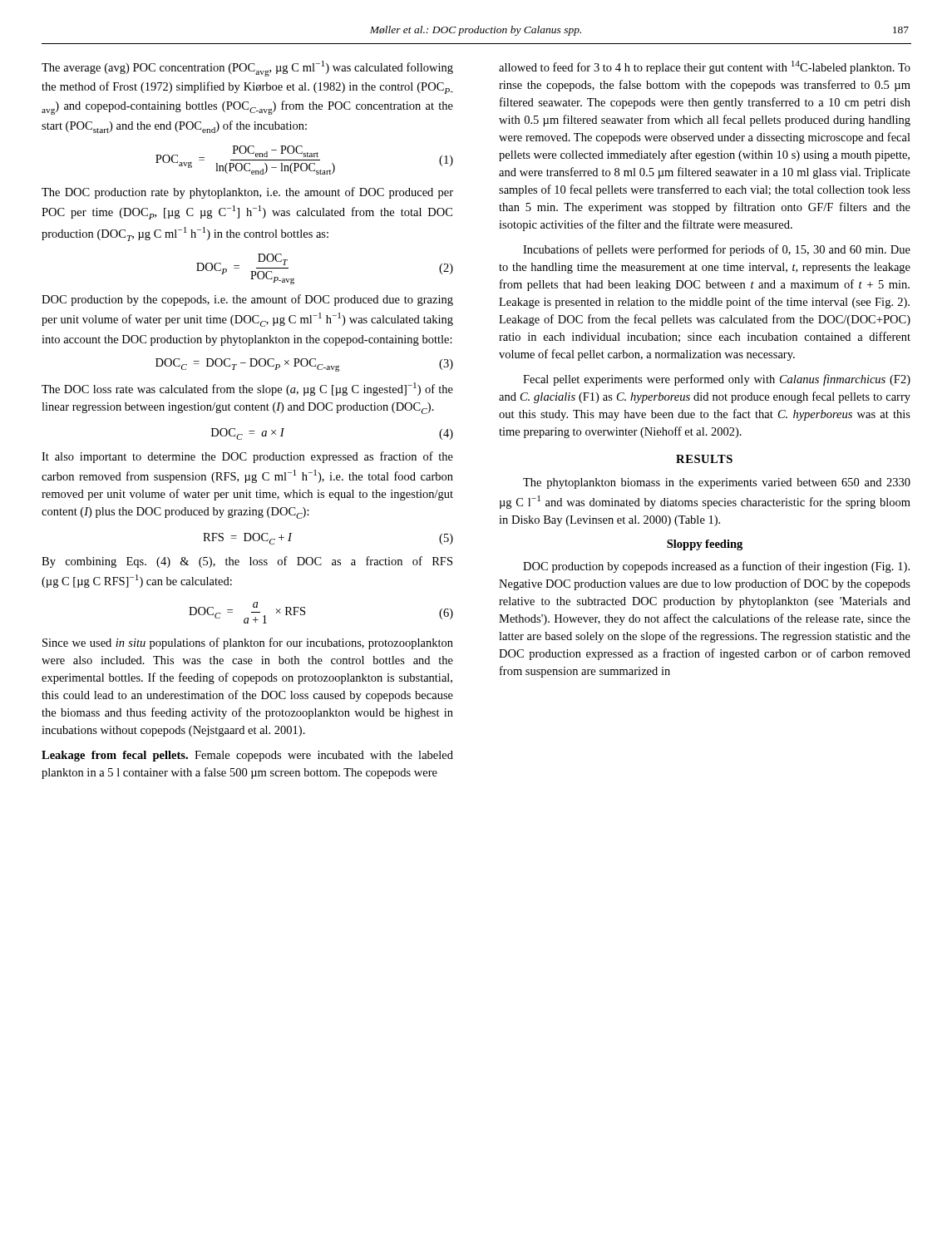Locate the block of text that opens with "It also important"
Viewport: 952px width, 1247px height.
pyautogui.click(x=247, y=486)
